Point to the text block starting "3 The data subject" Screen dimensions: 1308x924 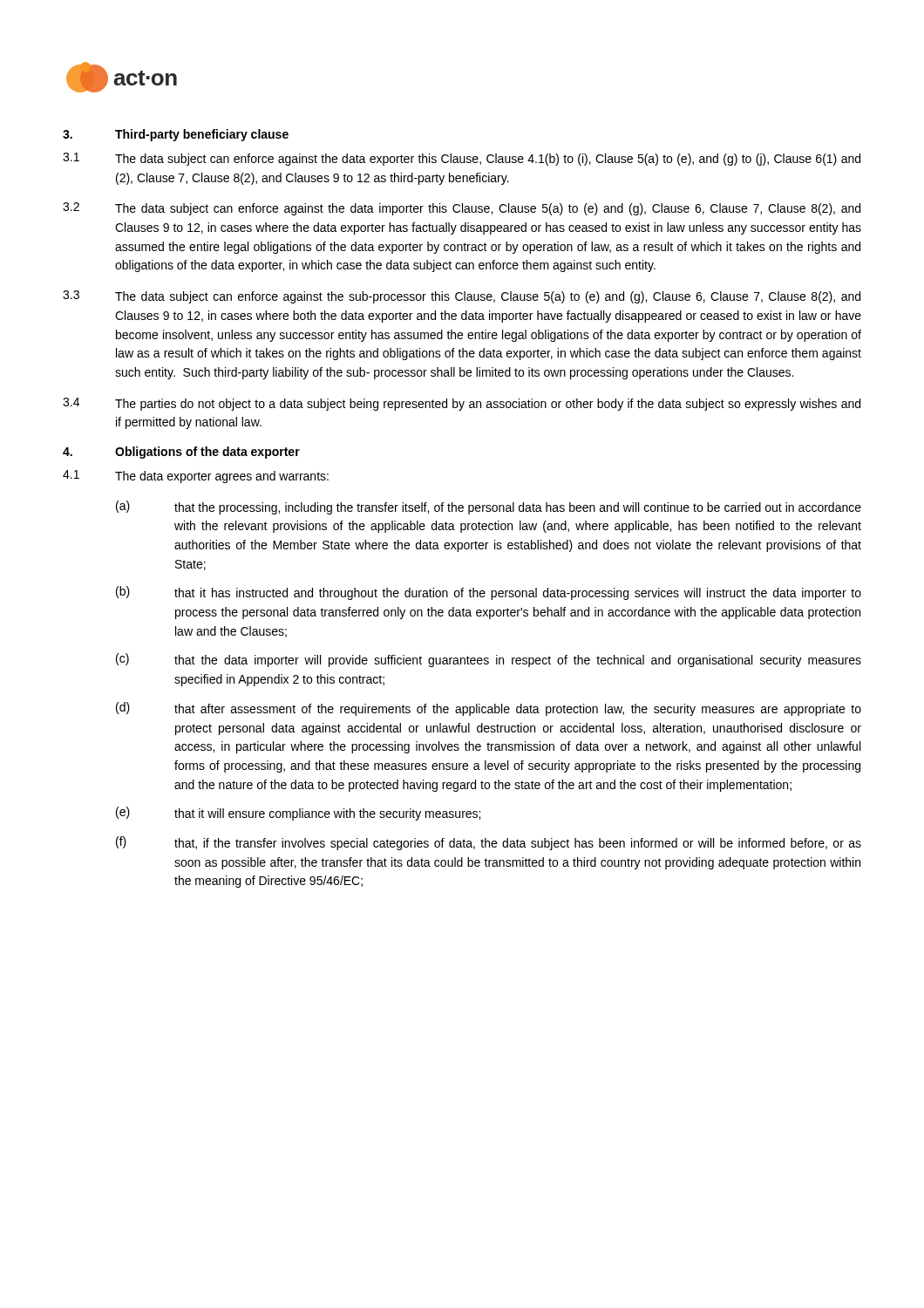(x=462, y=335)
